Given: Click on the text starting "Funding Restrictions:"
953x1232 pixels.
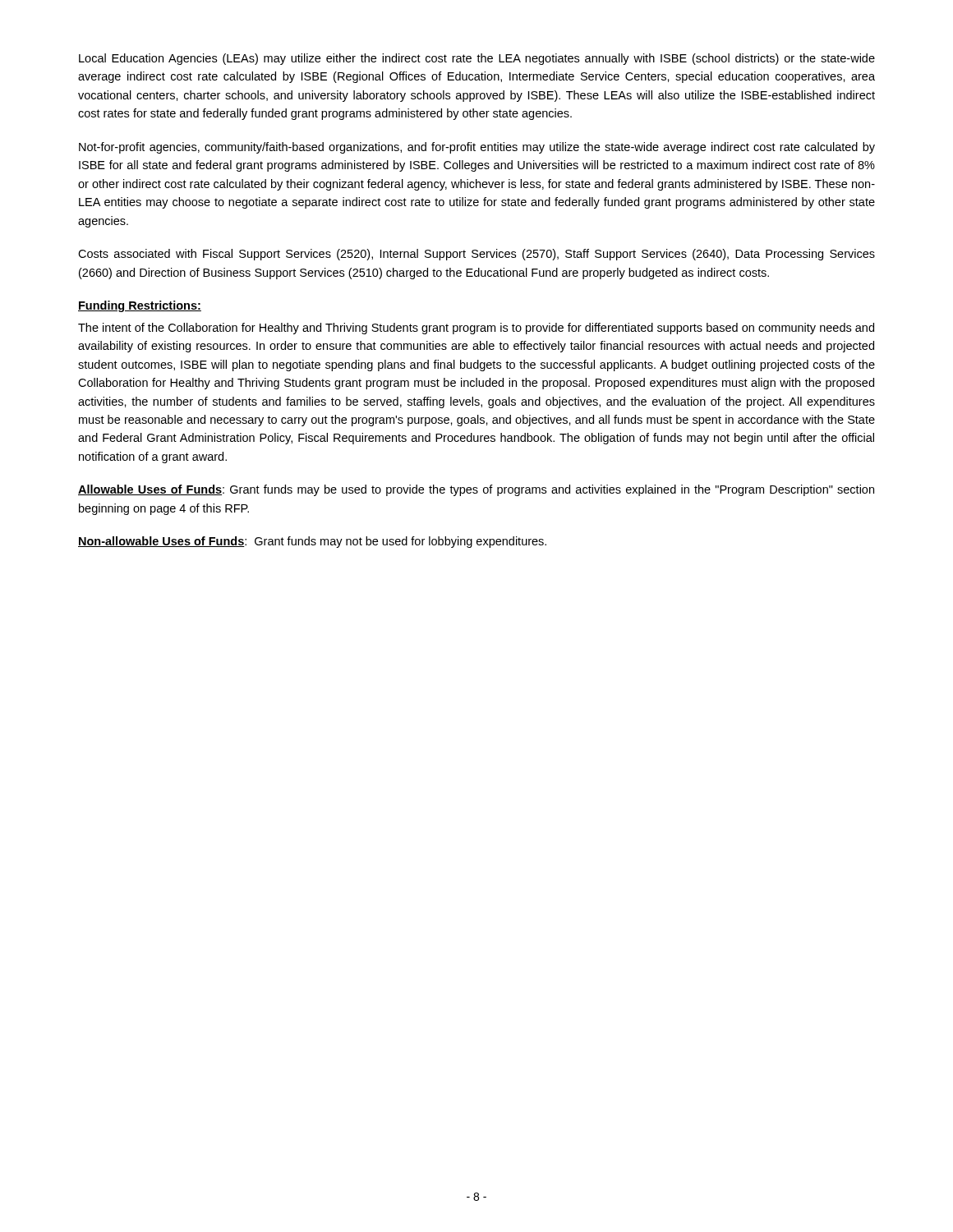Looking at the screenshot, I should point(140,306).
